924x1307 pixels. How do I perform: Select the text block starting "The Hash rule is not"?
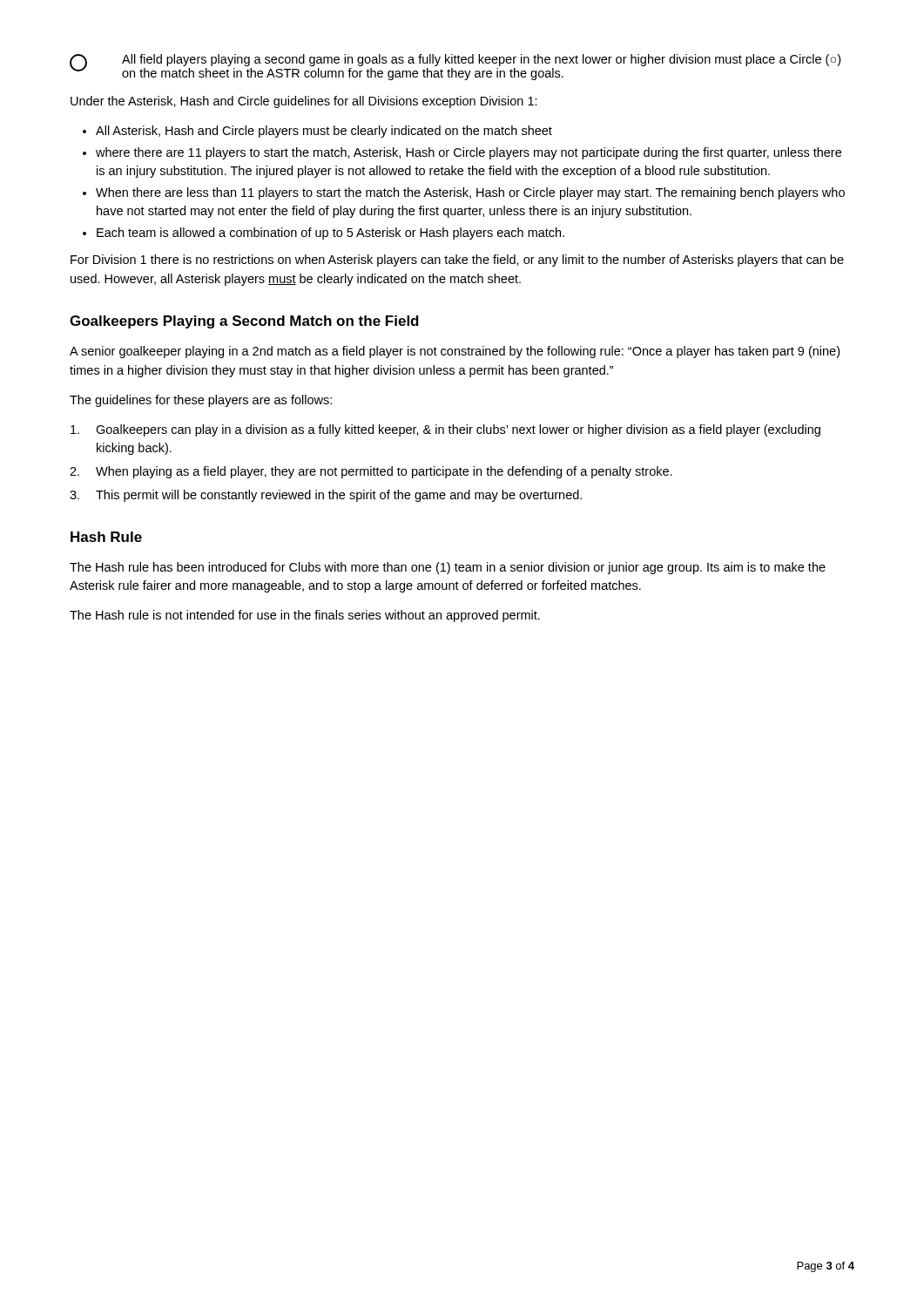[462, 616]
